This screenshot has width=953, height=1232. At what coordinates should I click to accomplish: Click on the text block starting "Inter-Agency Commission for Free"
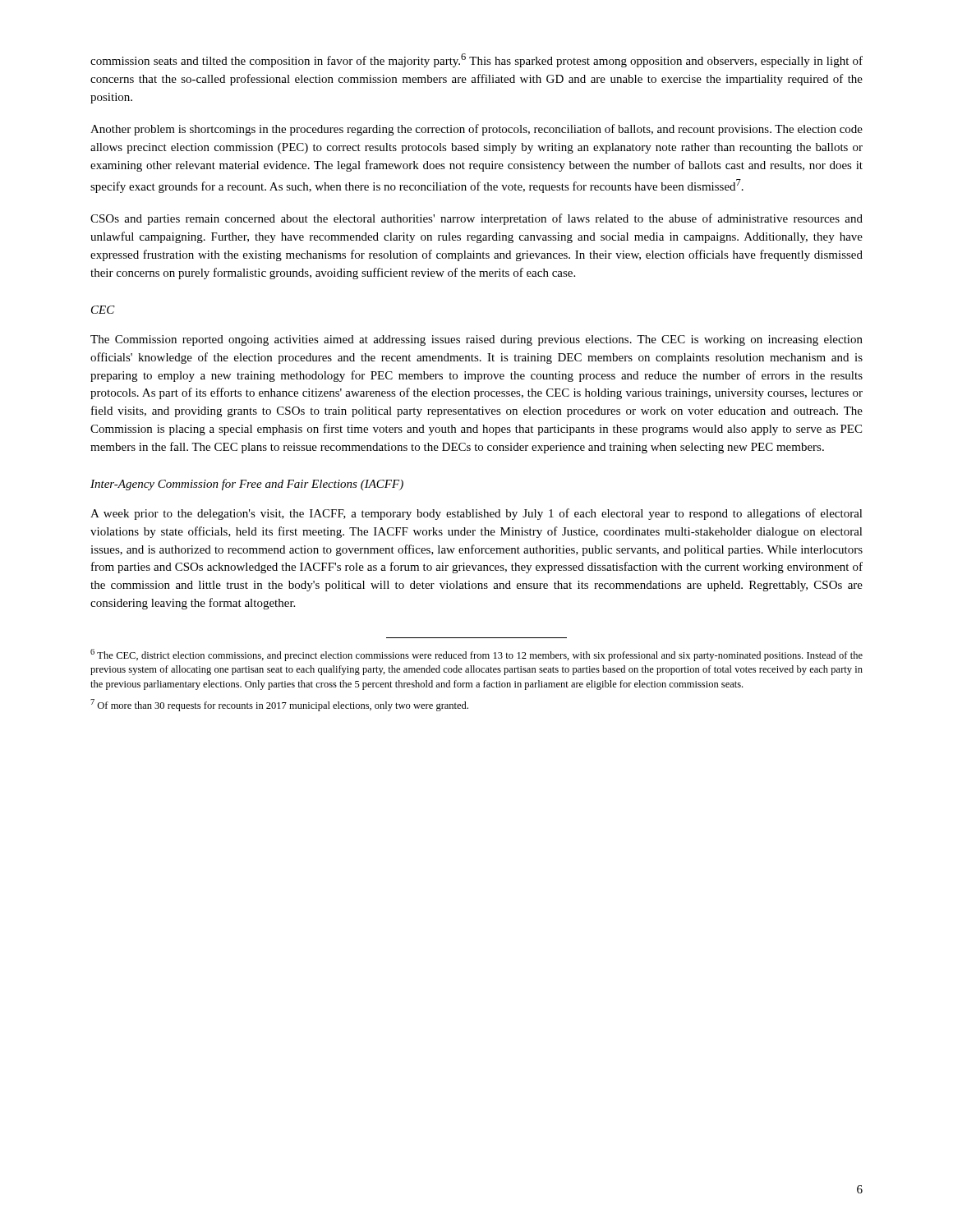pyautogui.click(x=247, y=484)
